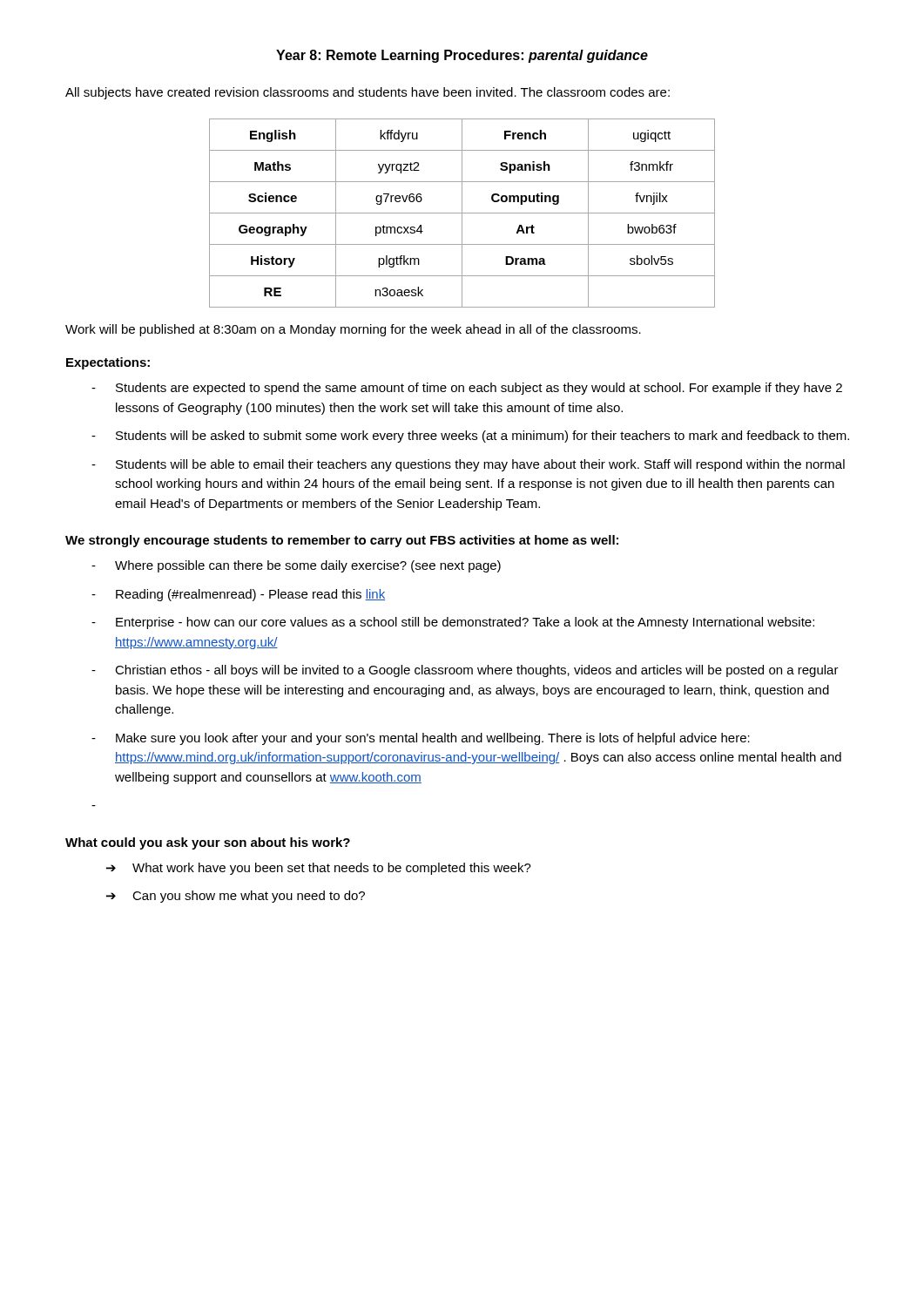Image resolution: width=924 pixels, height=1307 pixels.
Task: Point to the block beginning "- Where possible can there be some daily"
Action: pos(296,566)
